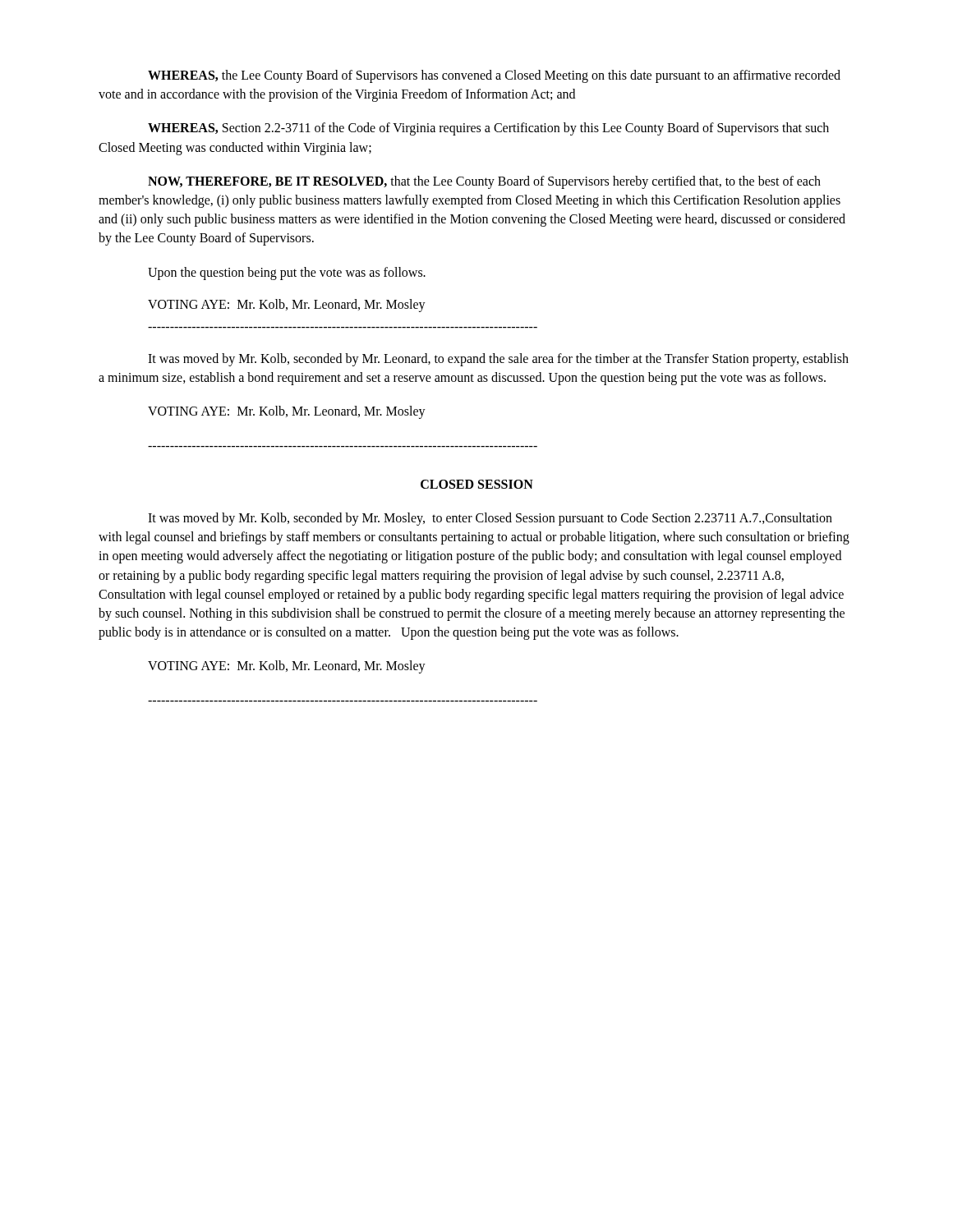Find the text block that reads "WHEREAS, Section 2.2-3711 of the Code of Virginia"
Image resolution: width=953 pixels, height=1232 pixels.
[476, 138]
